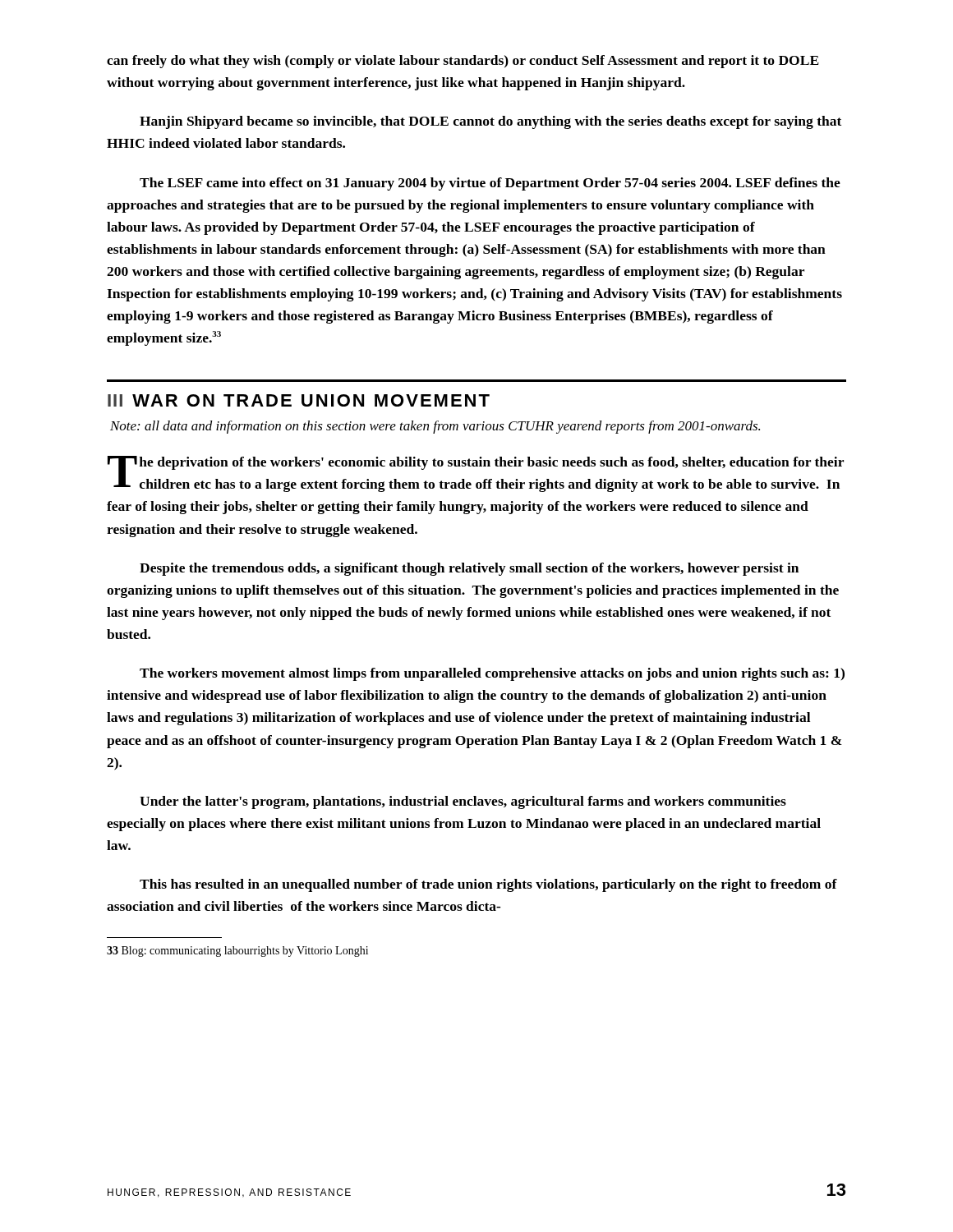Locate the passage starting "Hanjin Shipyard became so invincible, that"
Image resolution: width=953 pixels, height=1232 pixels.
pyautogui.click(x=474, y=132)
